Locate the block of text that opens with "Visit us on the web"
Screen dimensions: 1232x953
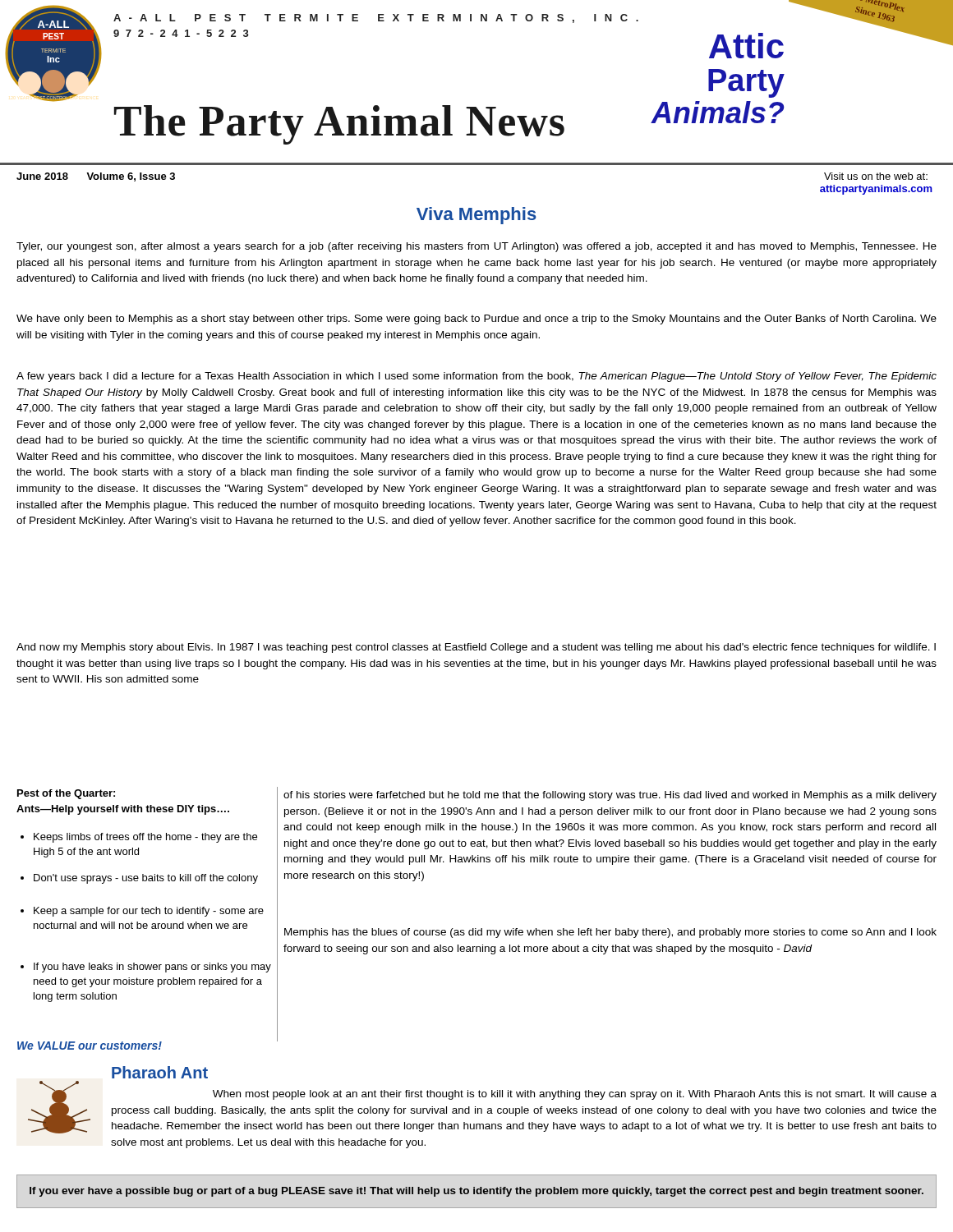click(x=876, y=182)
